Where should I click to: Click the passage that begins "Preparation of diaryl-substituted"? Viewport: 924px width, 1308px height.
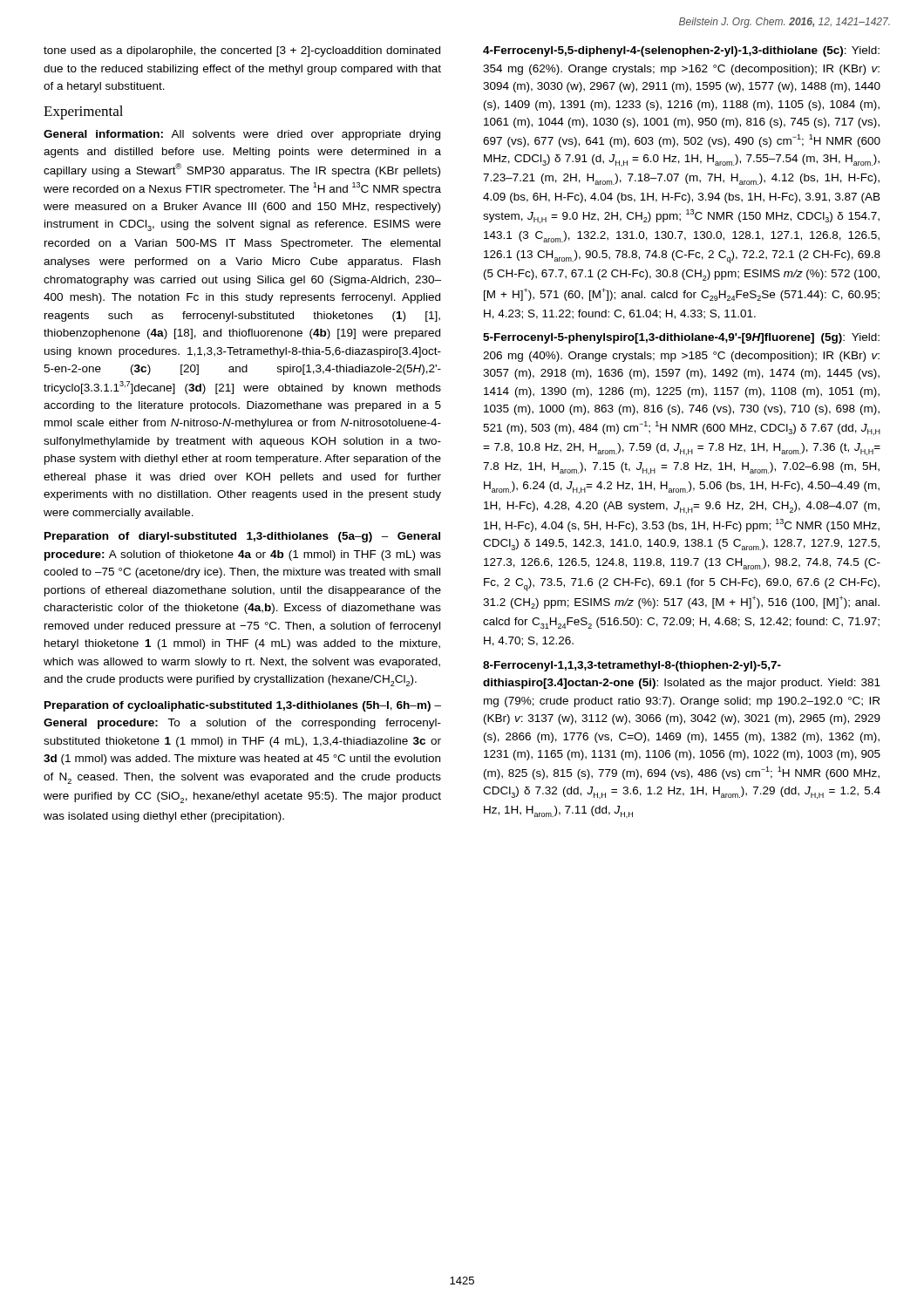click(242, 609)
